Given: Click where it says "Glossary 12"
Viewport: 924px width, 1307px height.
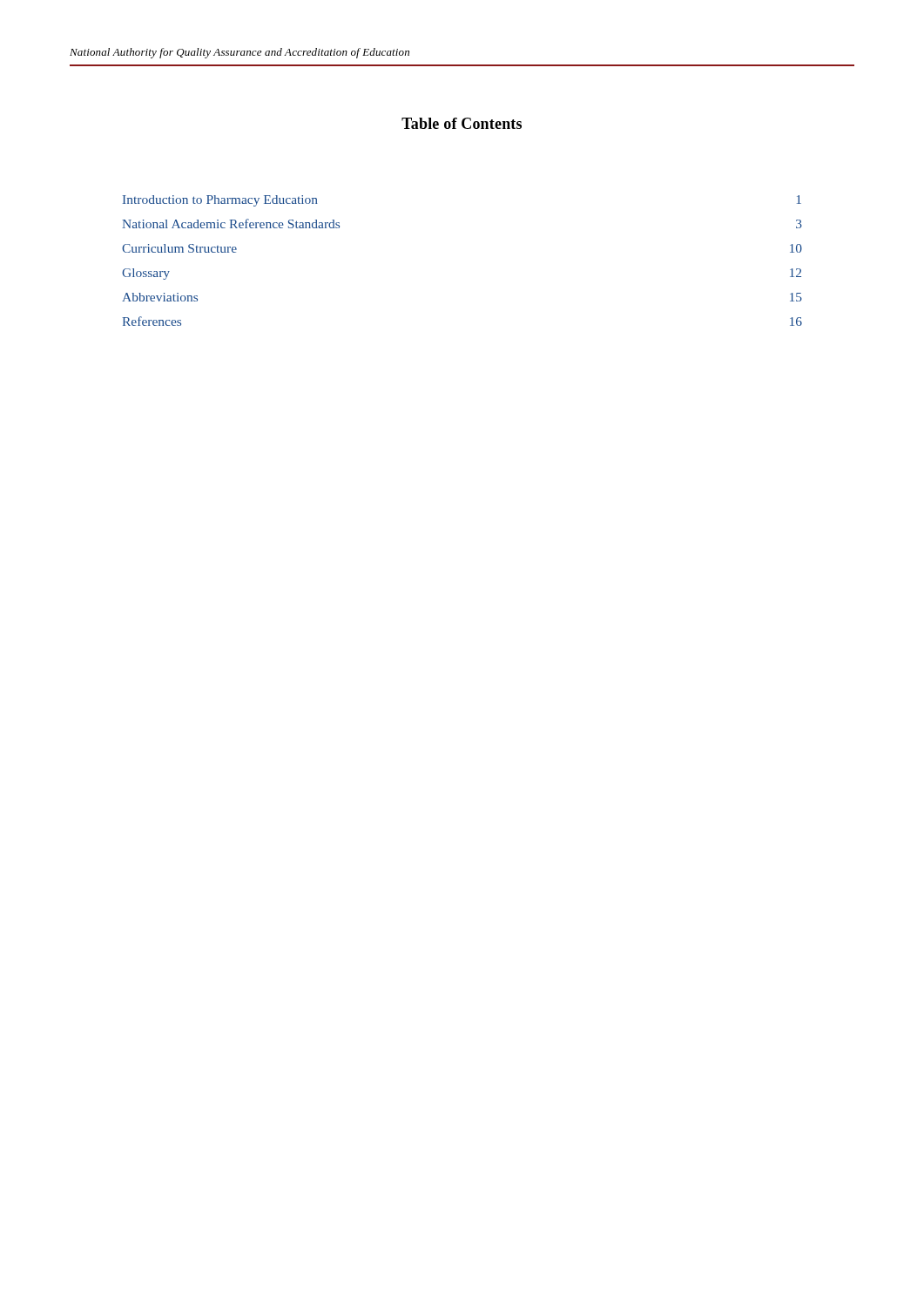Looking at the screenshot, I should pos(145,274).
